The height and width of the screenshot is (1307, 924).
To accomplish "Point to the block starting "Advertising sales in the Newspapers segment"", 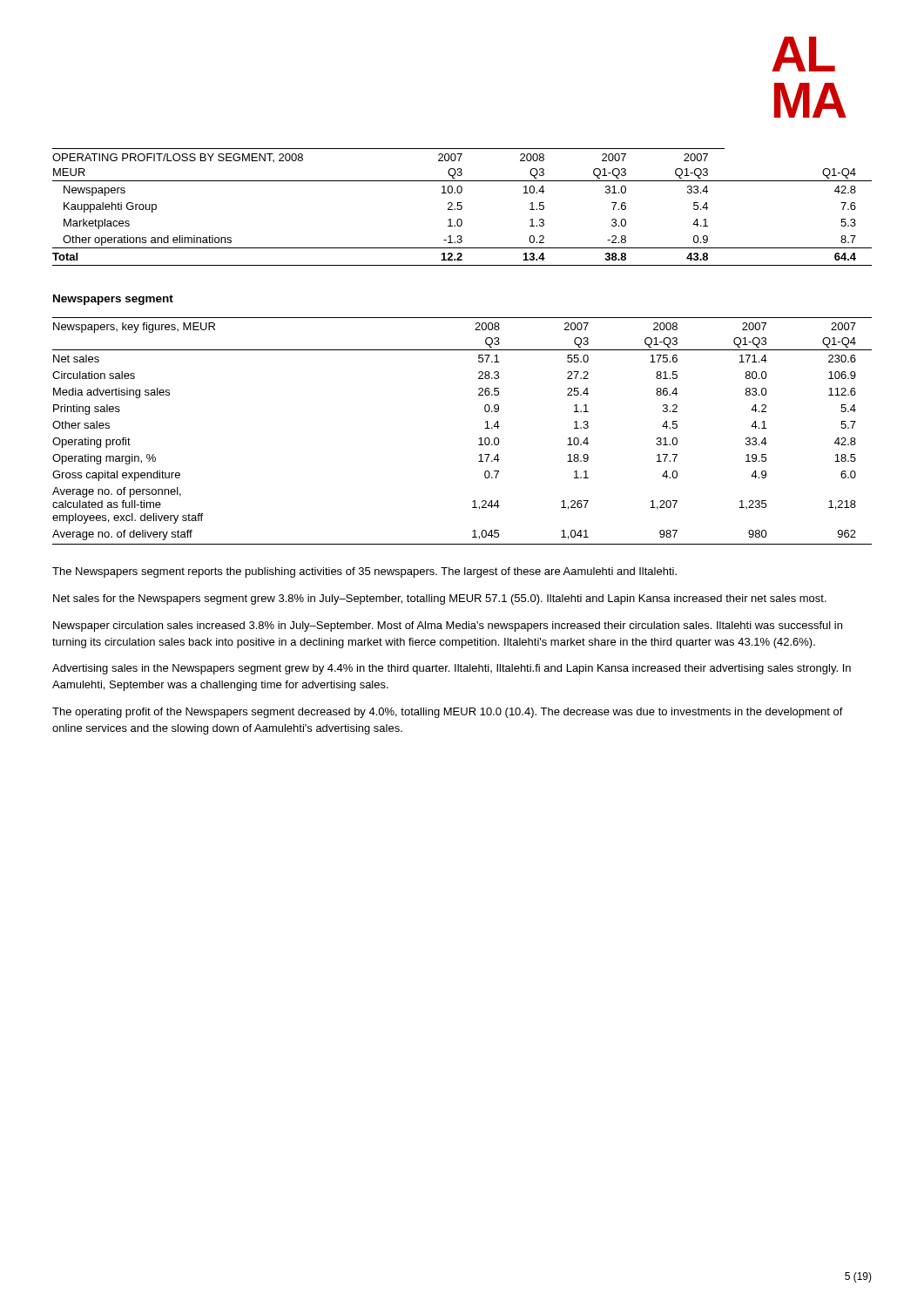I will pos(452,676).
